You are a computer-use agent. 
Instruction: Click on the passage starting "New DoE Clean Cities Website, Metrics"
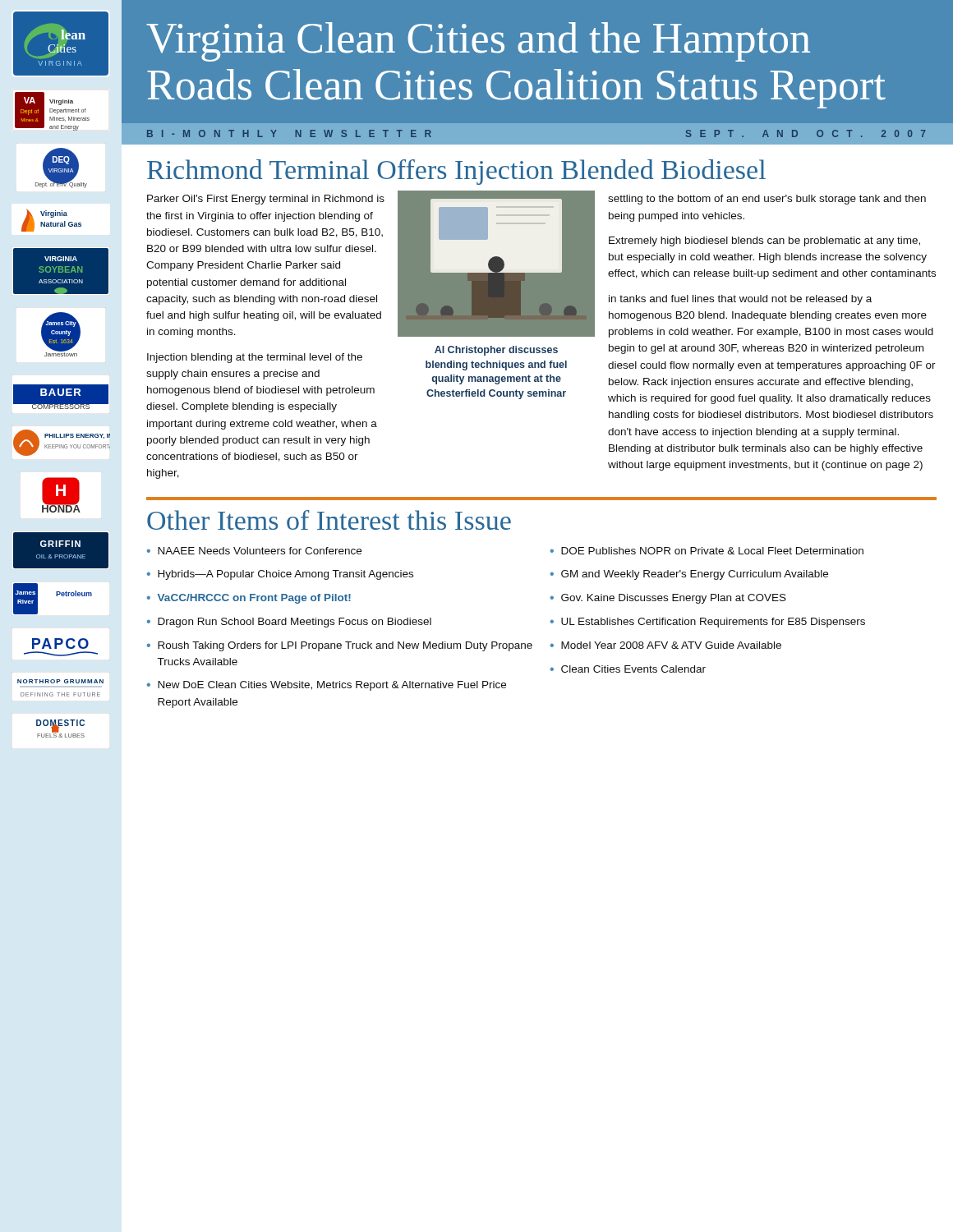(332, 693)
